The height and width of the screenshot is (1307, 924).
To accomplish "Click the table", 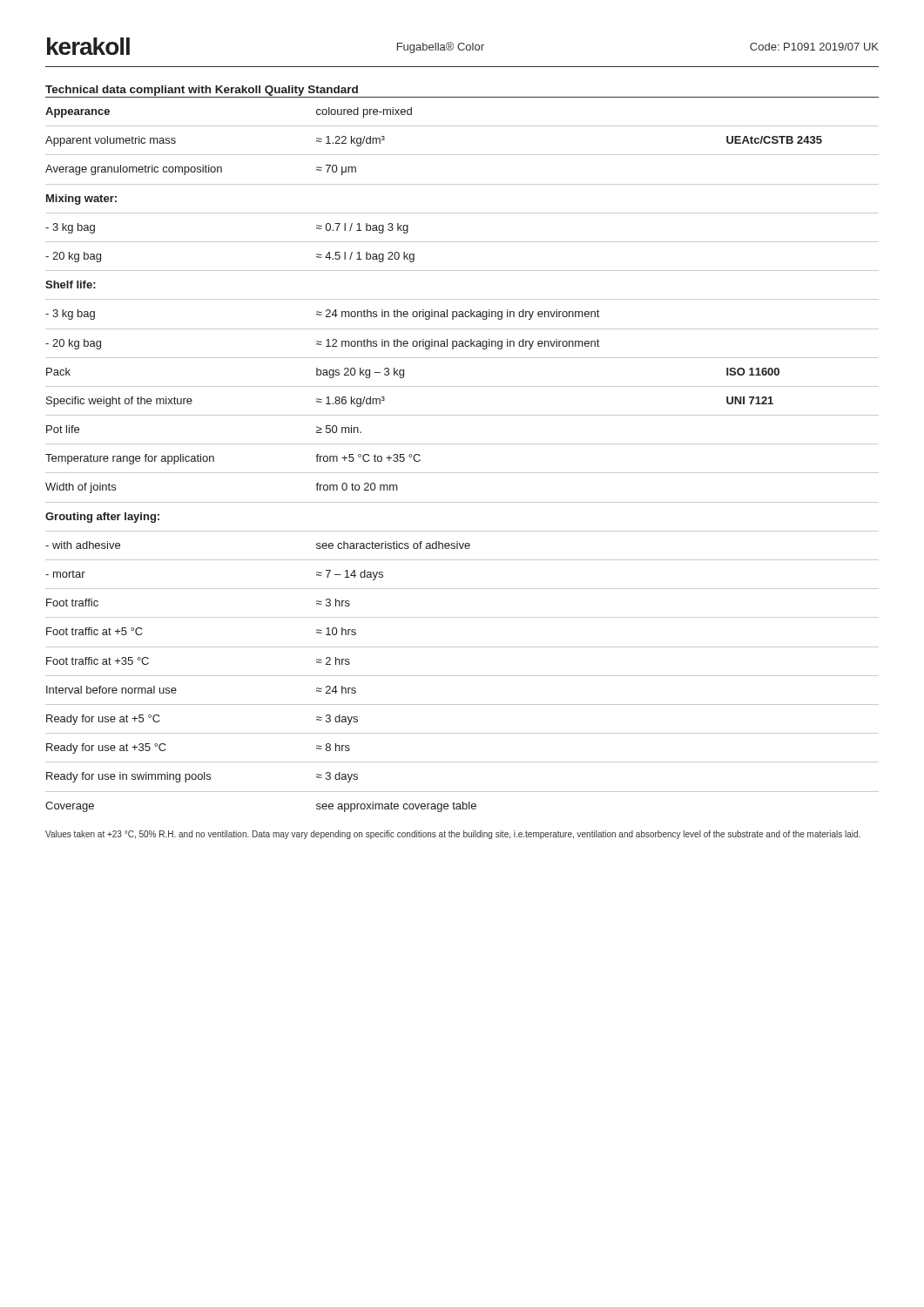I will pyautogui.click(x=462, y=458).
